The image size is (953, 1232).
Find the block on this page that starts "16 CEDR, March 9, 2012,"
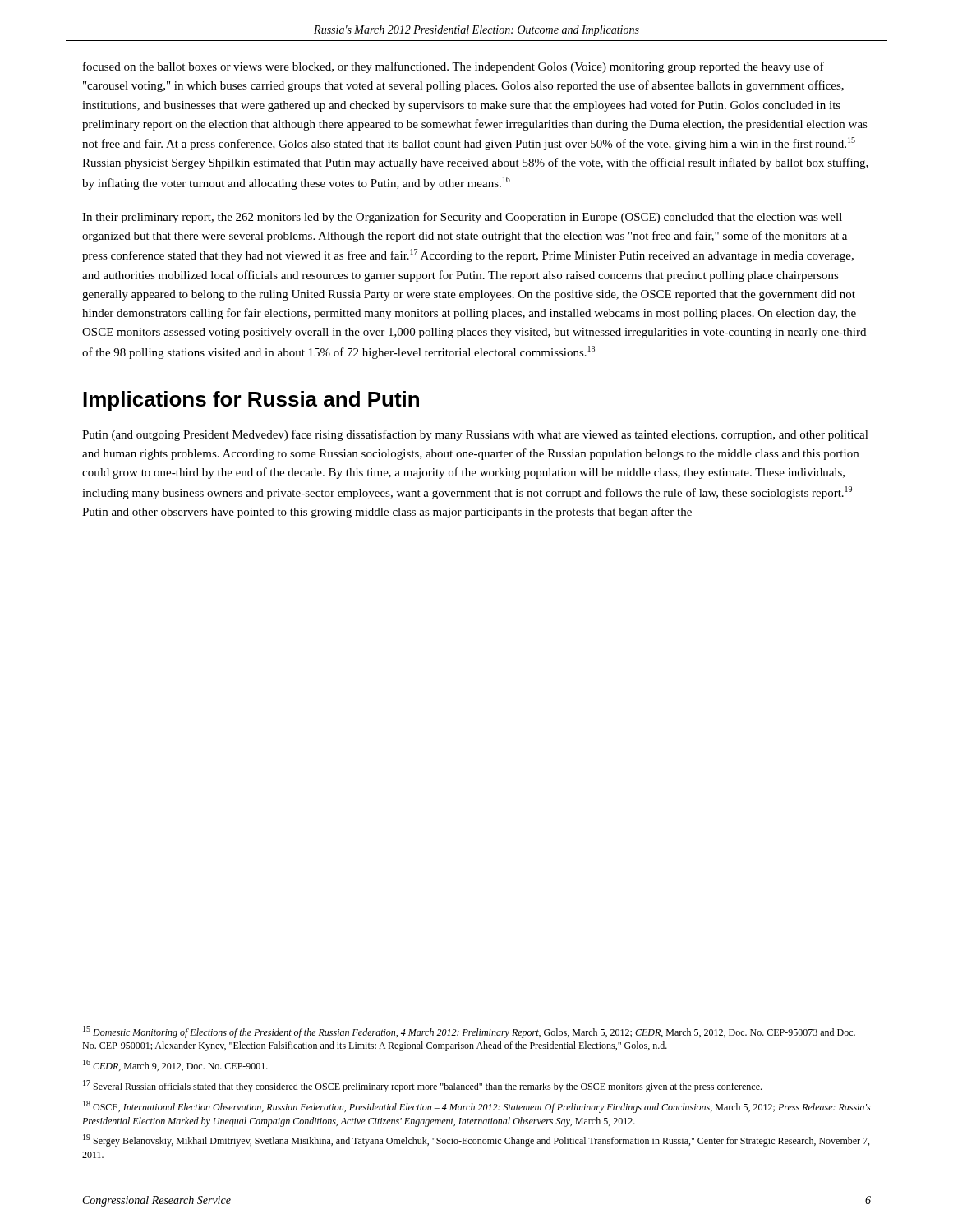pos(175,1065)
